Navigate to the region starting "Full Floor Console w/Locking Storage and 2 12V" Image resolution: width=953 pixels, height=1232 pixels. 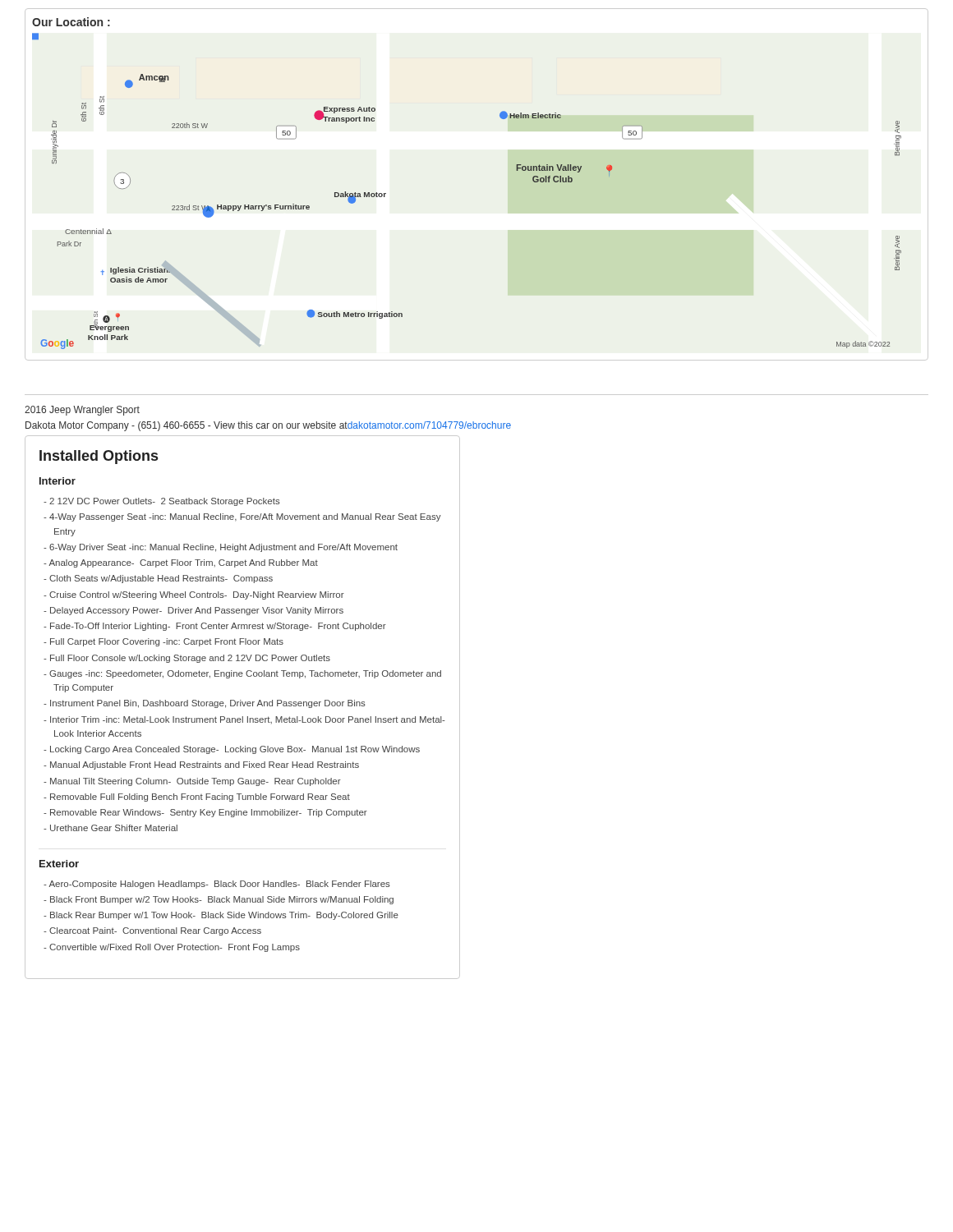click(190, 658)
